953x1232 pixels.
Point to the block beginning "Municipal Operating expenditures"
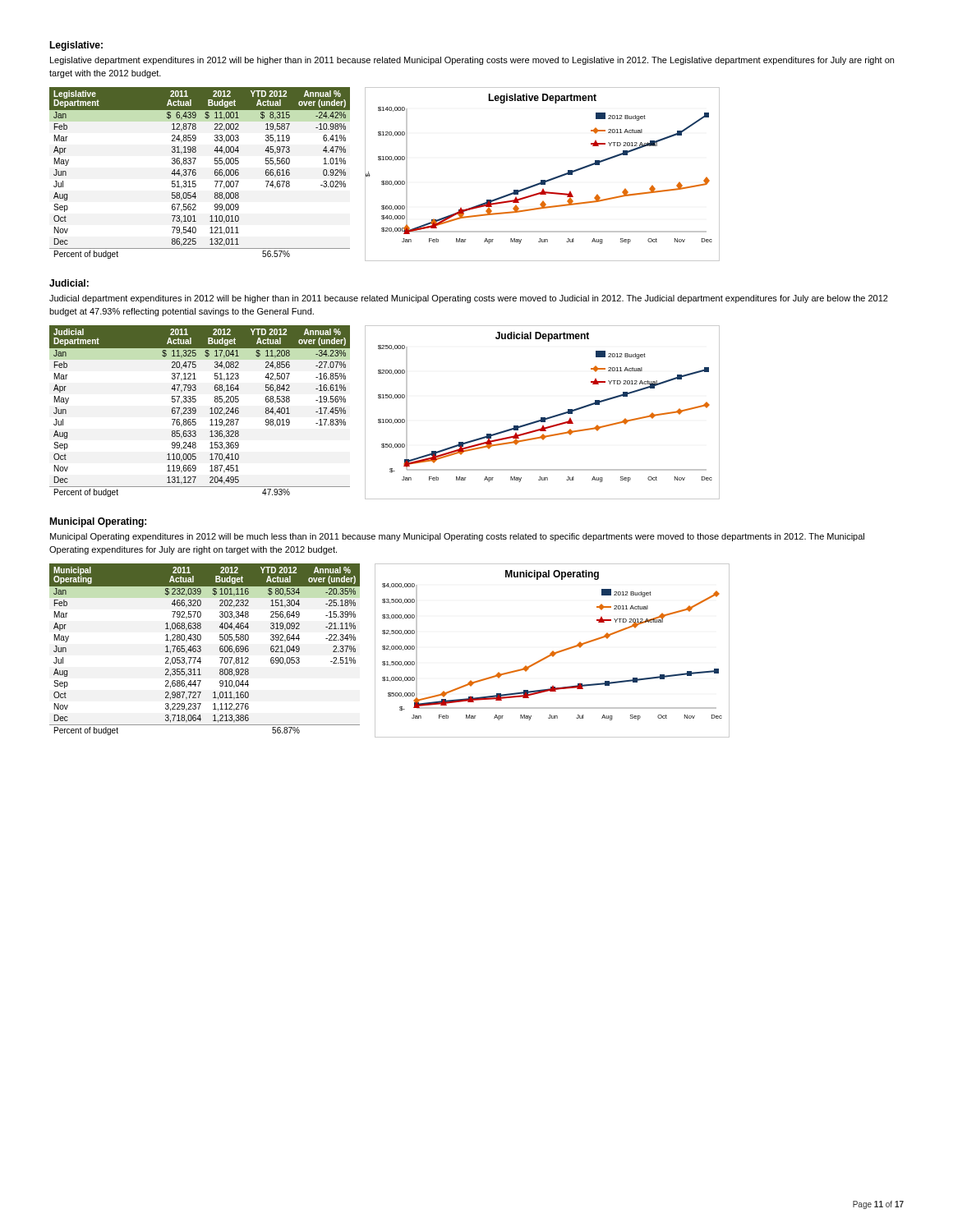pyautogui.click(x=457, y=543)
